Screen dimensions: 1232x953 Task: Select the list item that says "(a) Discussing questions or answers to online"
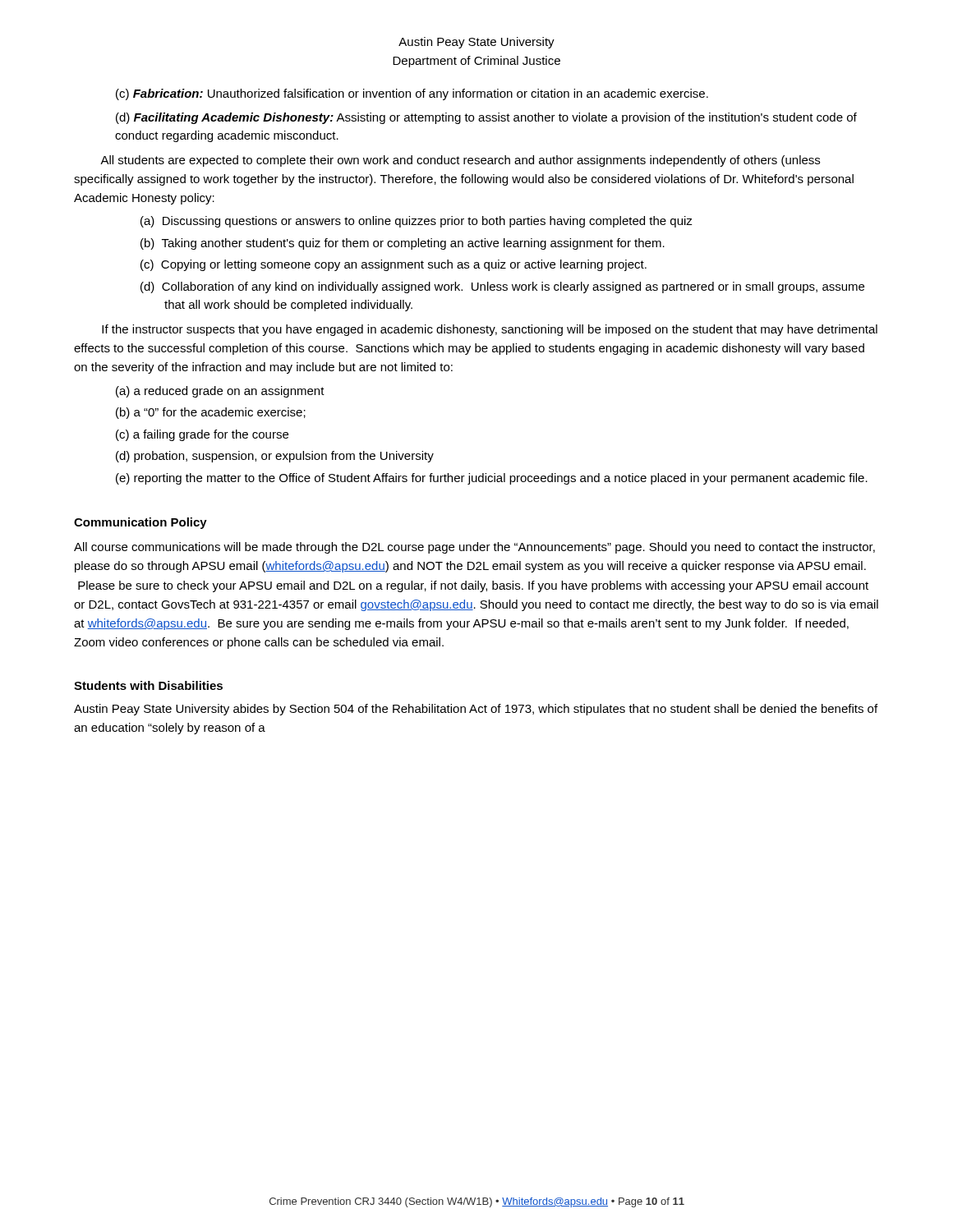click(416, 221)
